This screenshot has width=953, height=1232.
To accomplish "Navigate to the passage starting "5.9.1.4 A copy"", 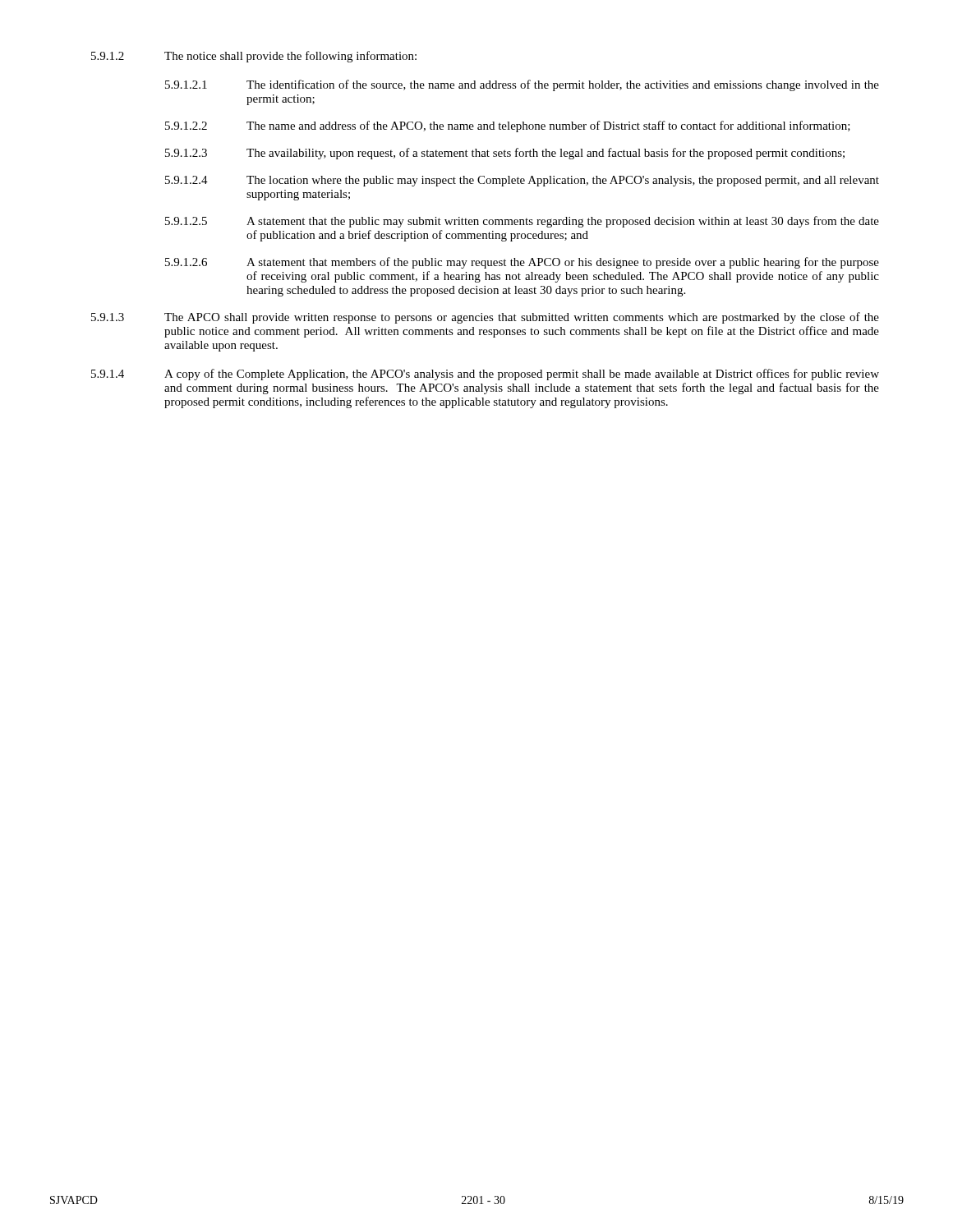I will [x=485, y=388].
